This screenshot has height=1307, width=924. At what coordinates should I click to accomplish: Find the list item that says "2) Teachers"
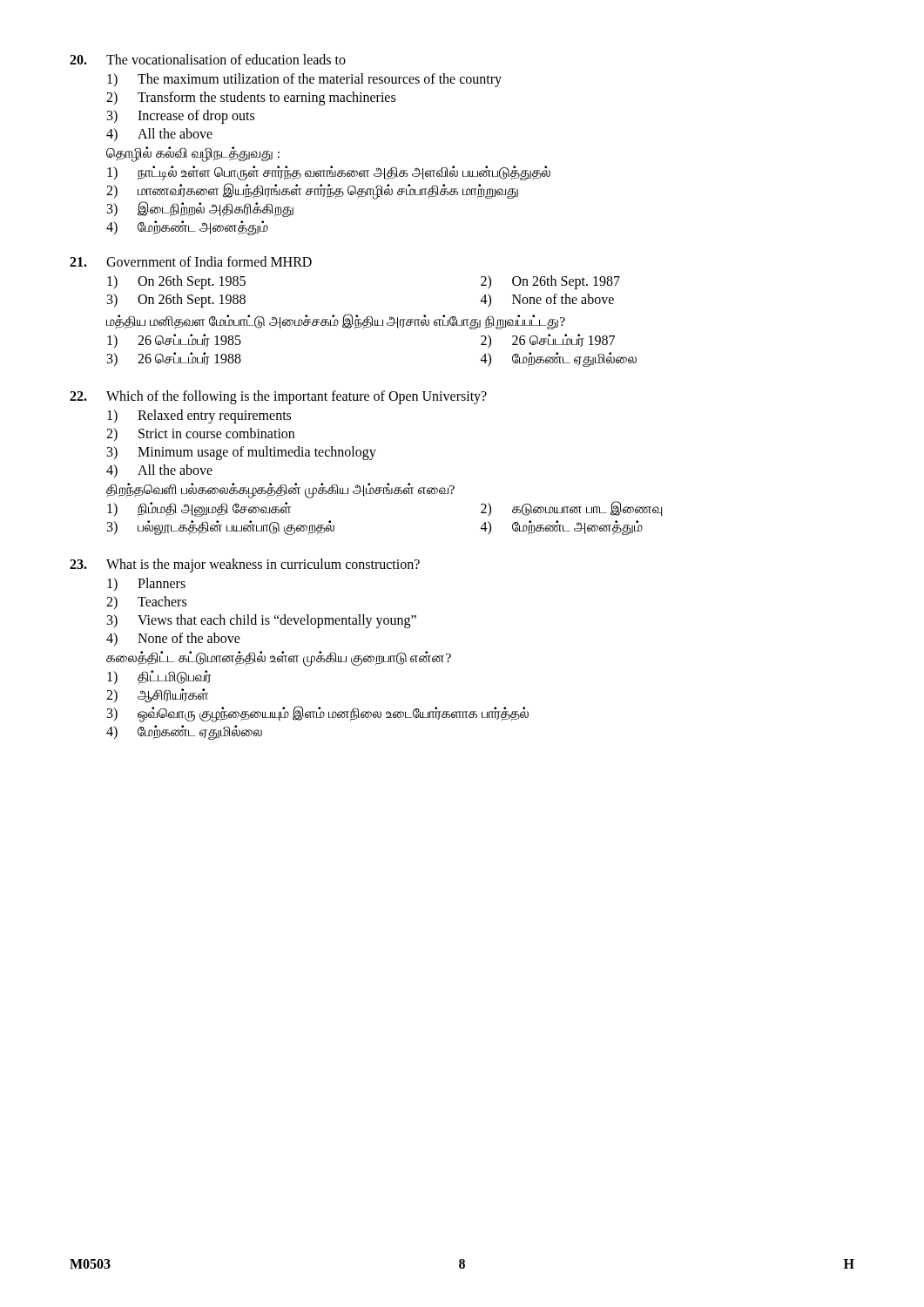point(146,603)
